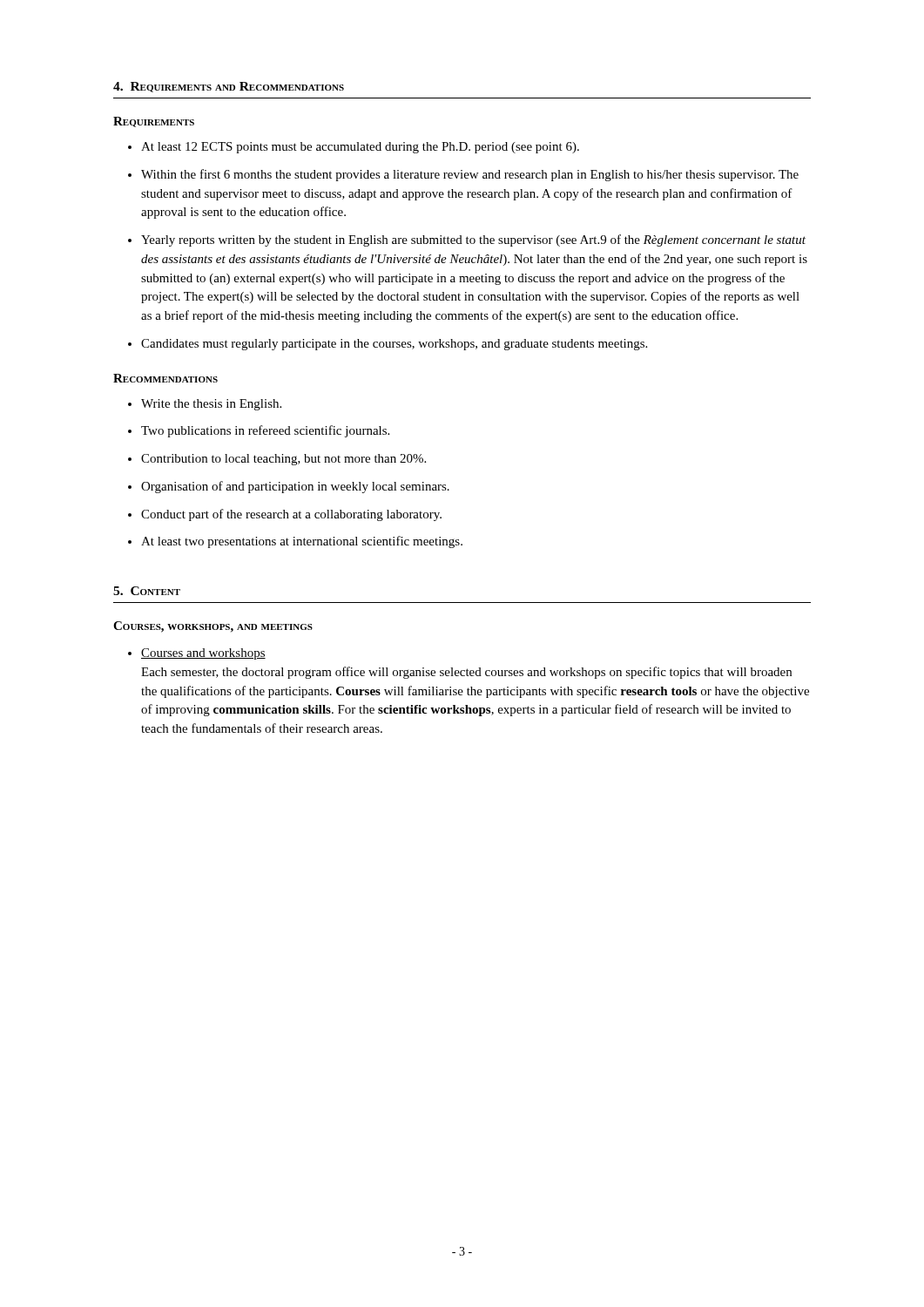This screenshot has width=924, height=1307.
Task: Click where it says "4. Requirements and Recommendations"
Action: pos(229,86)
